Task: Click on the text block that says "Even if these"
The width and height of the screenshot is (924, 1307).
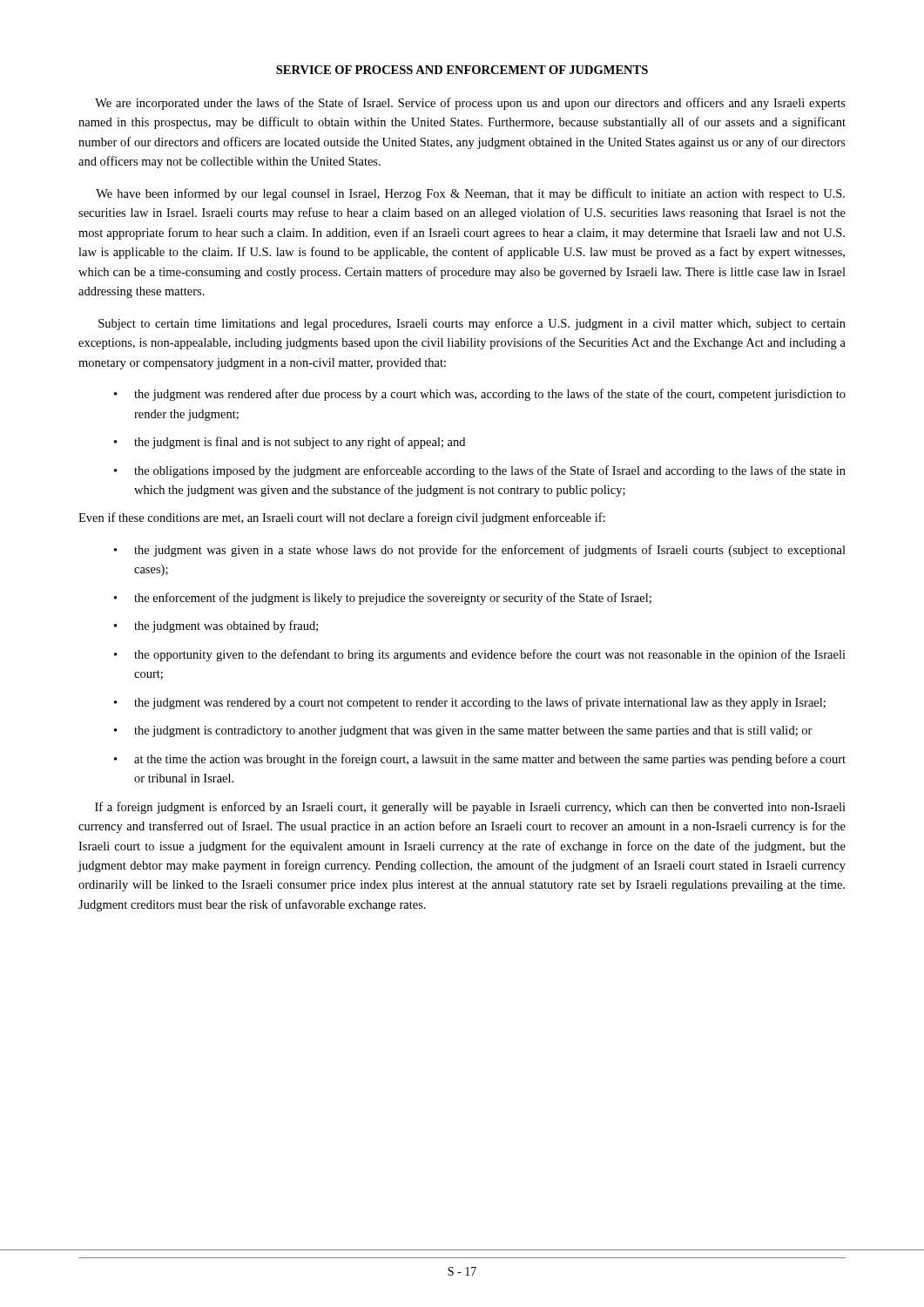Action: (342, 518)
